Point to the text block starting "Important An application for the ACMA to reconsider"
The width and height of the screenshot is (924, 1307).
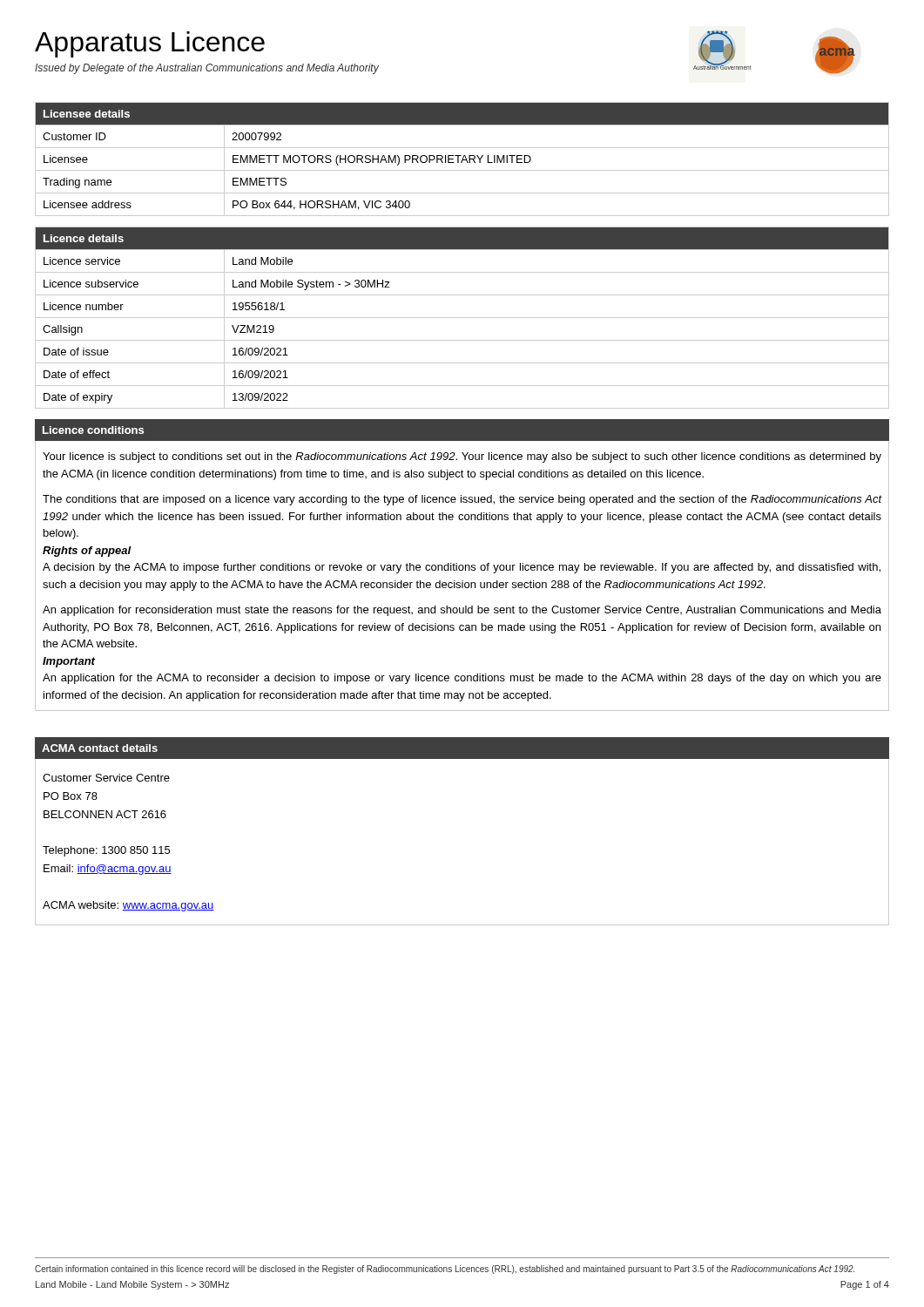point(462,678)
